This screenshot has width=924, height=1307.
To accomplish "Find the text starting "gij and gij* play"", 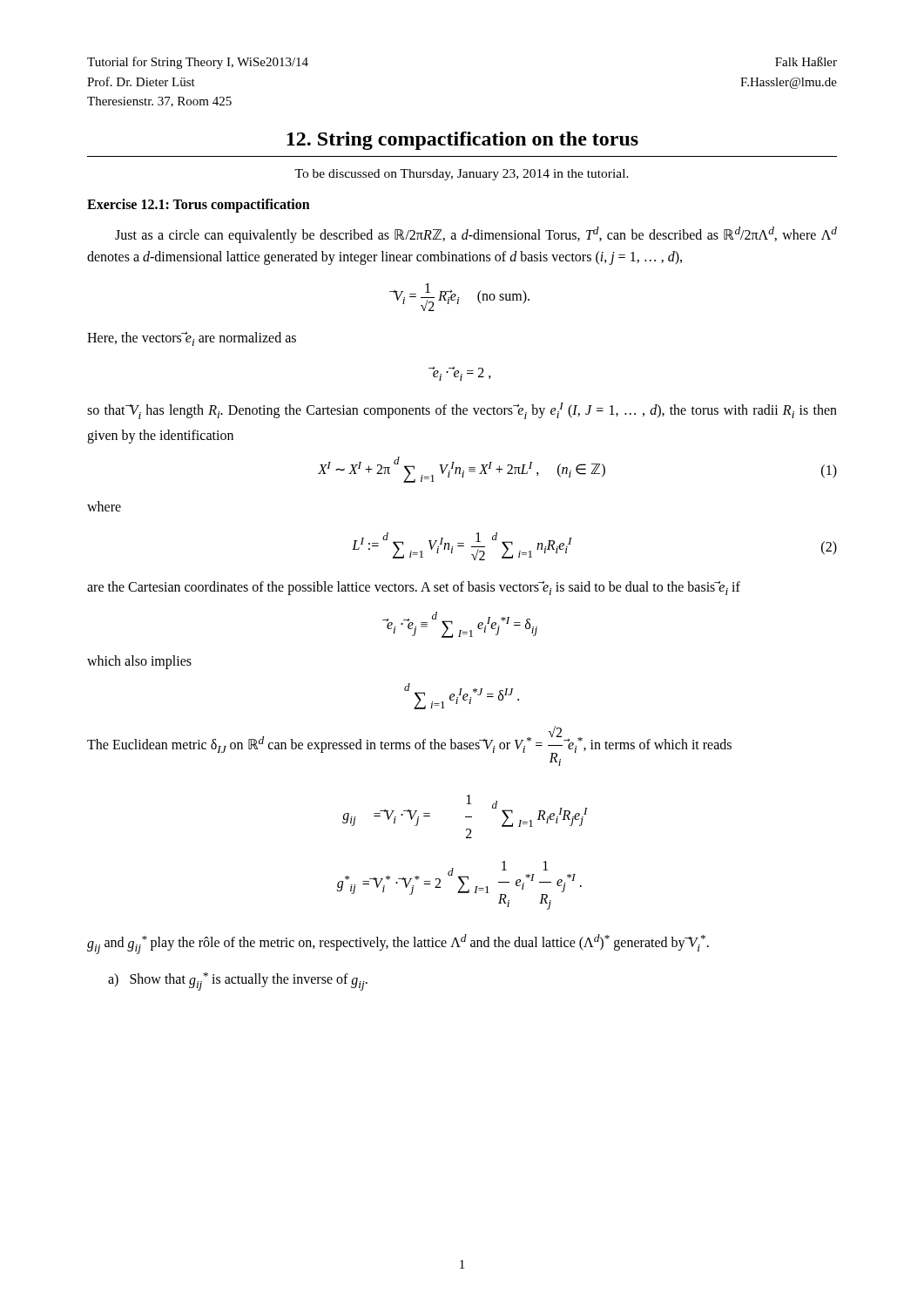I will [x=398, y=943].
